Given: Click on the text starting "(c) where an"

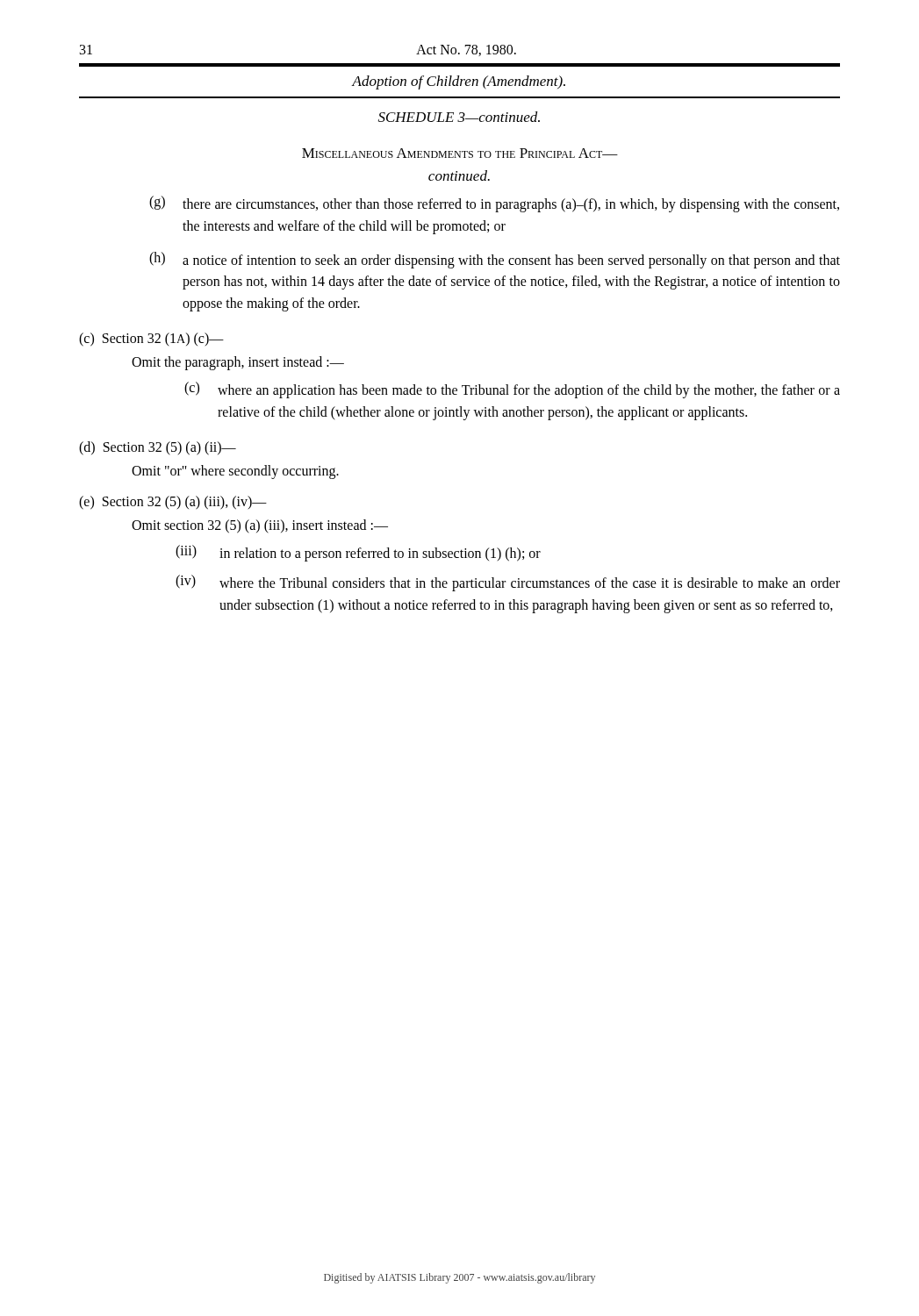Looking at the screenshot, I should [x=512, y=402].
